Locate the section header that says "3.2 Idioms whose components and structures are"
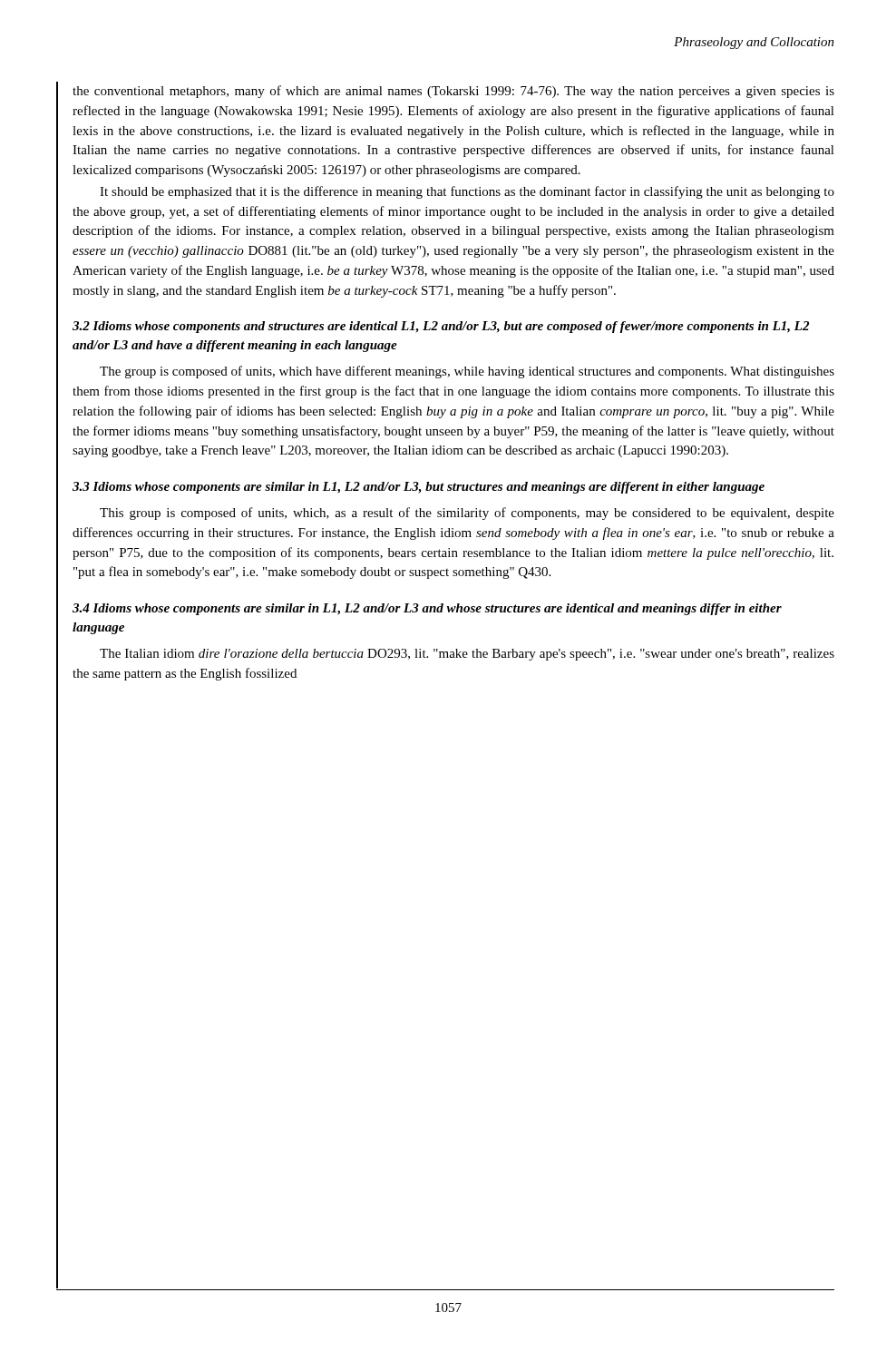The width and height of the screenshot is (896, 1361). tap(441, 335)
